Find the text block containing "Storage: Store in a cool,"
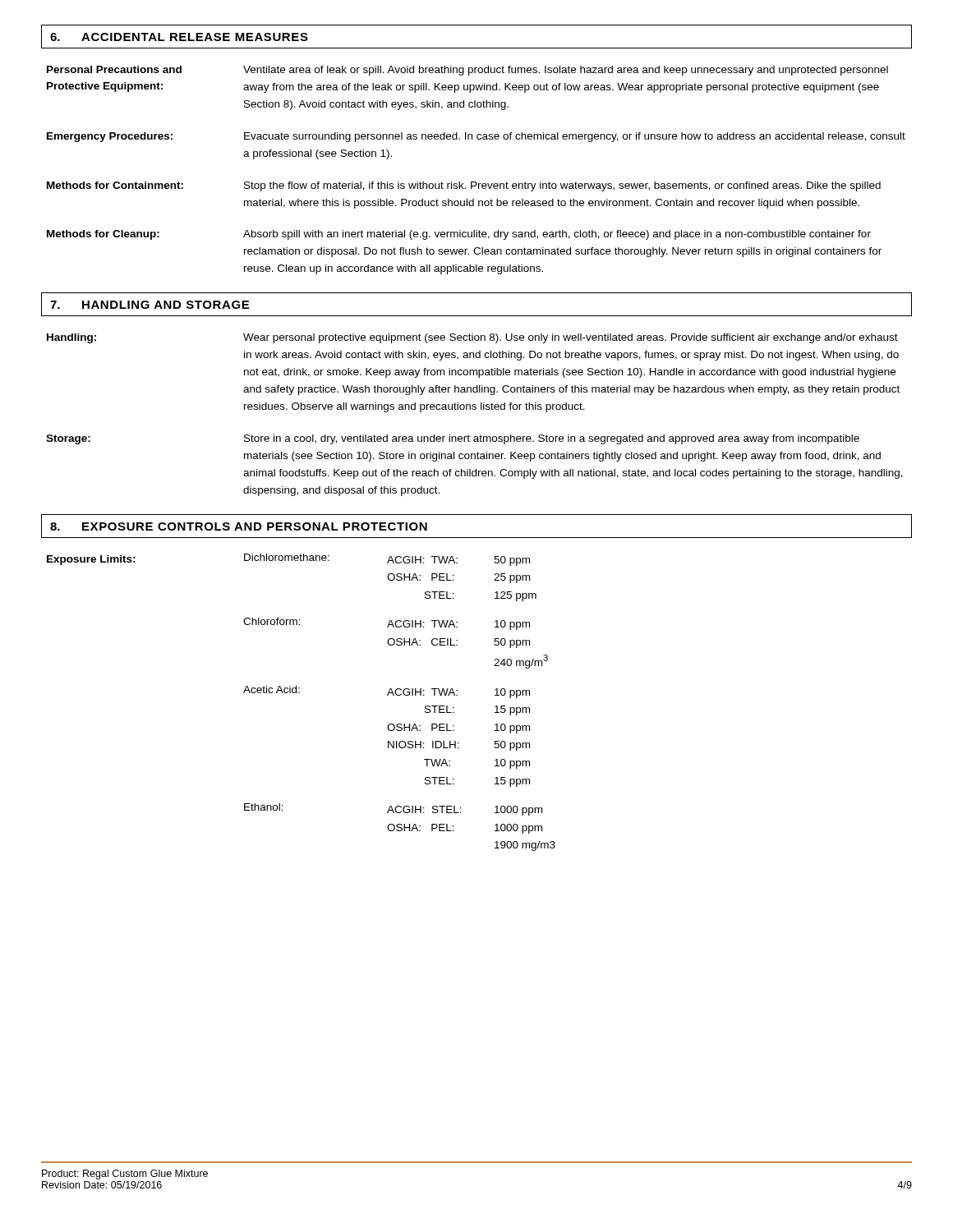The width and height of the screenshot is (953, 1232). pos(476,465)
